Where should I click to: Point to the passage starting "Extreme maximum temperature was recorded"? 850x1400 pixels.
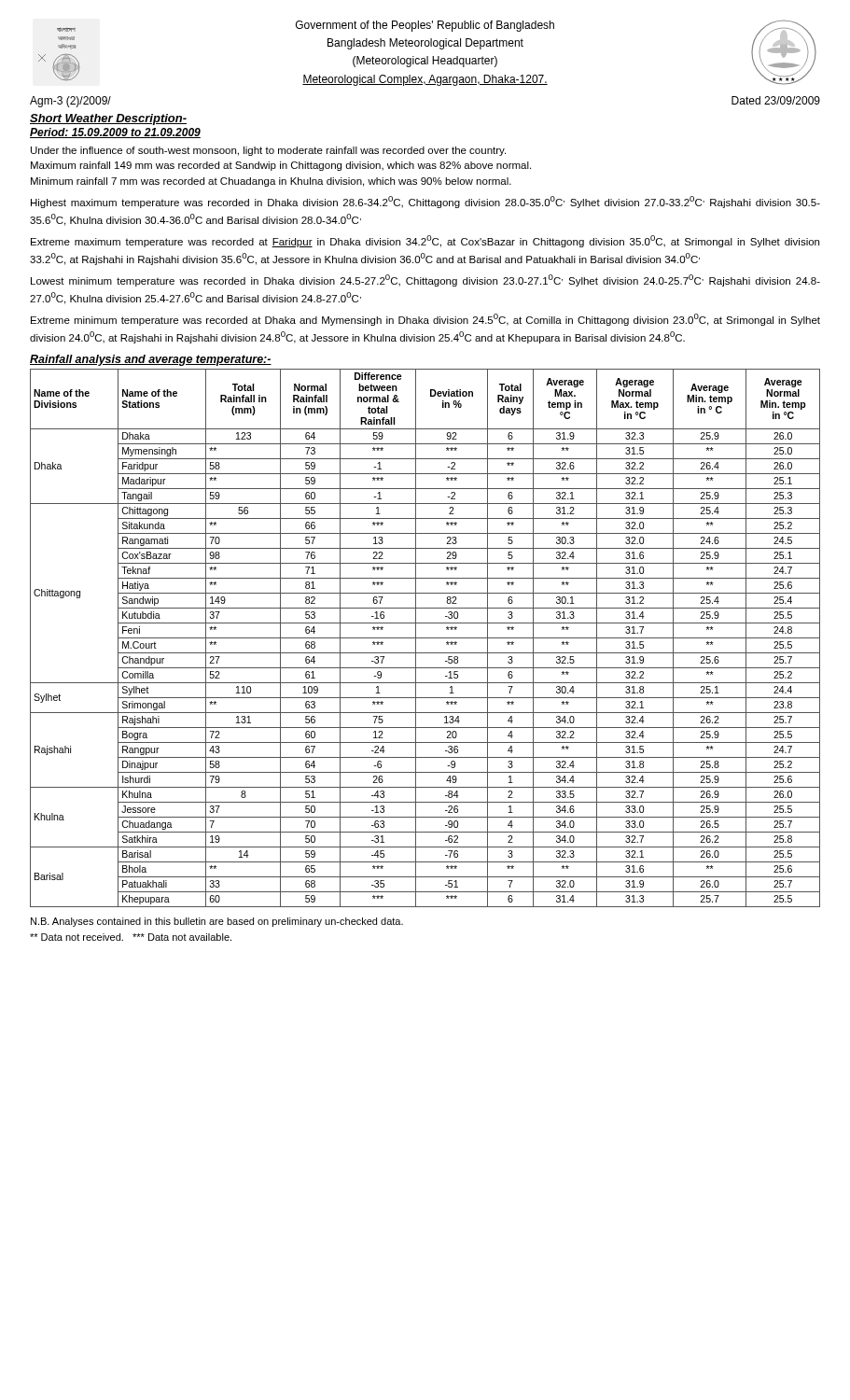coord(425,249)
